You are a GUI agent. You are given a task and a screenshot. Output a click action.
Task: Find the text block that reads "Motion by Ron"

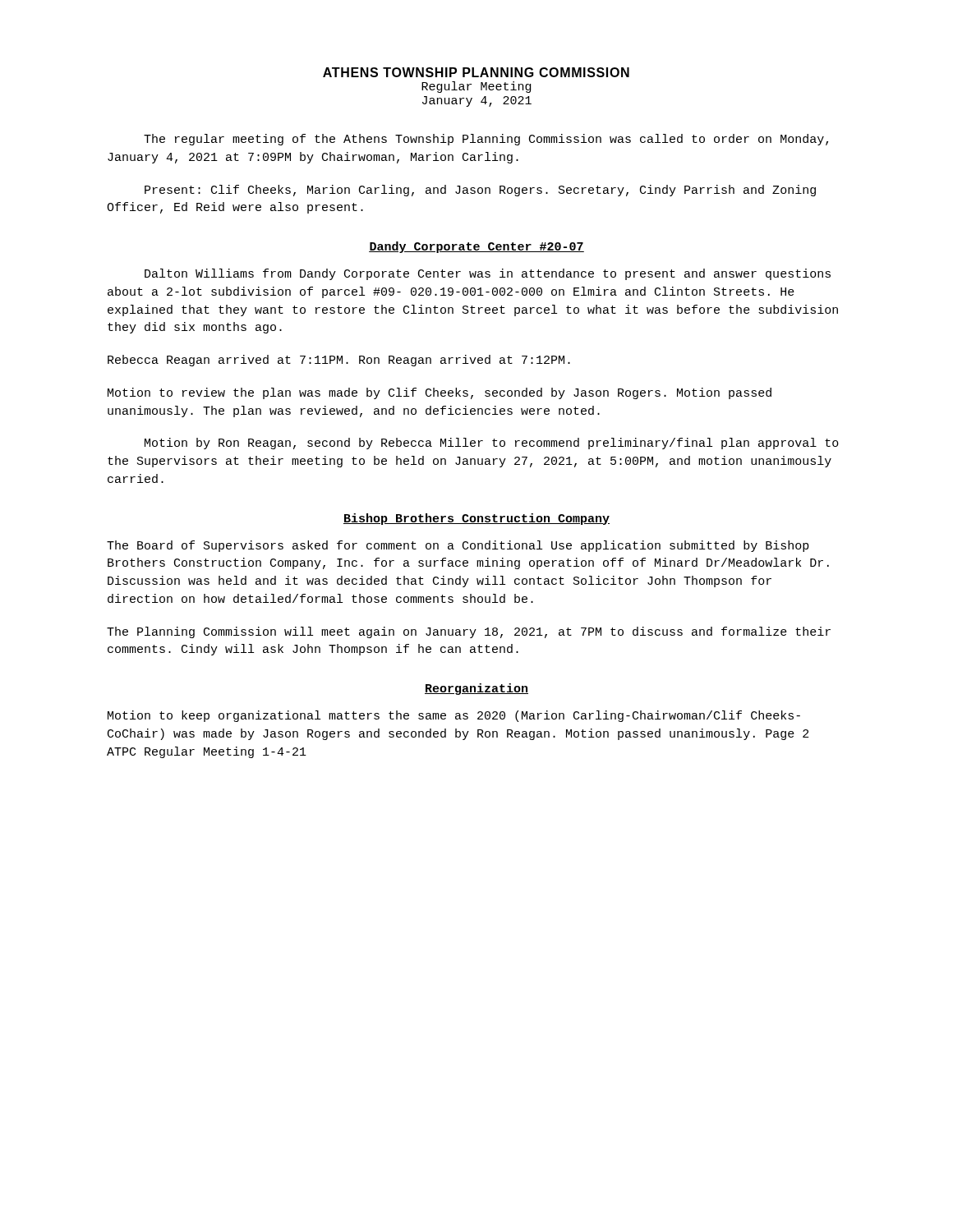click(x=473, y=462)
